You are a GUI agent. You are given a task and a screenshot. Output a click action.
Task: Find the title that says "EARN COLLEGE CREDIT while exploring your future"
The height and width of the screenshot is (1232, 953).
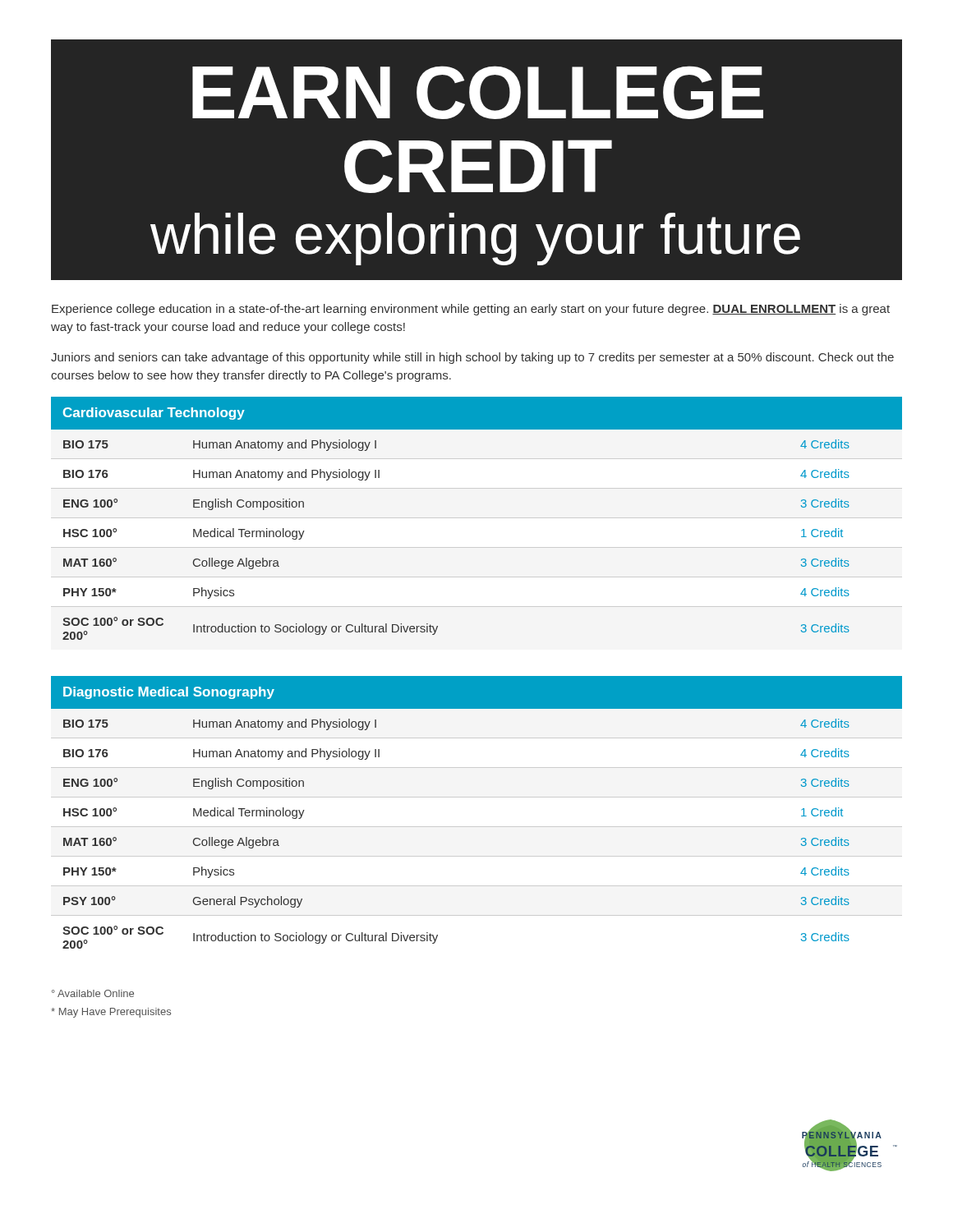point(476,158)
